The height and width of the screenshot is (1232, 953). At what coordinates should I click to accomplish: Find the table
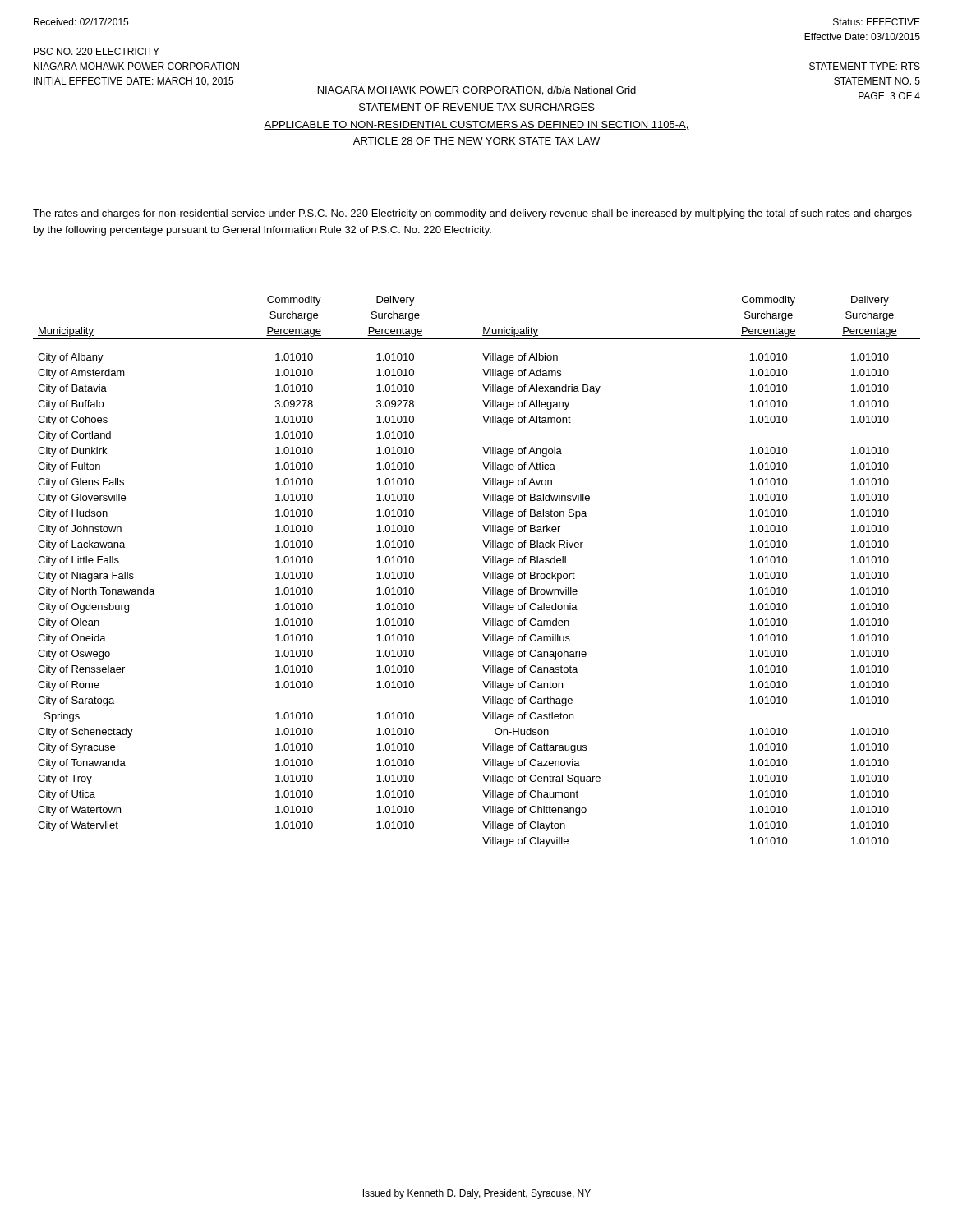476,570
